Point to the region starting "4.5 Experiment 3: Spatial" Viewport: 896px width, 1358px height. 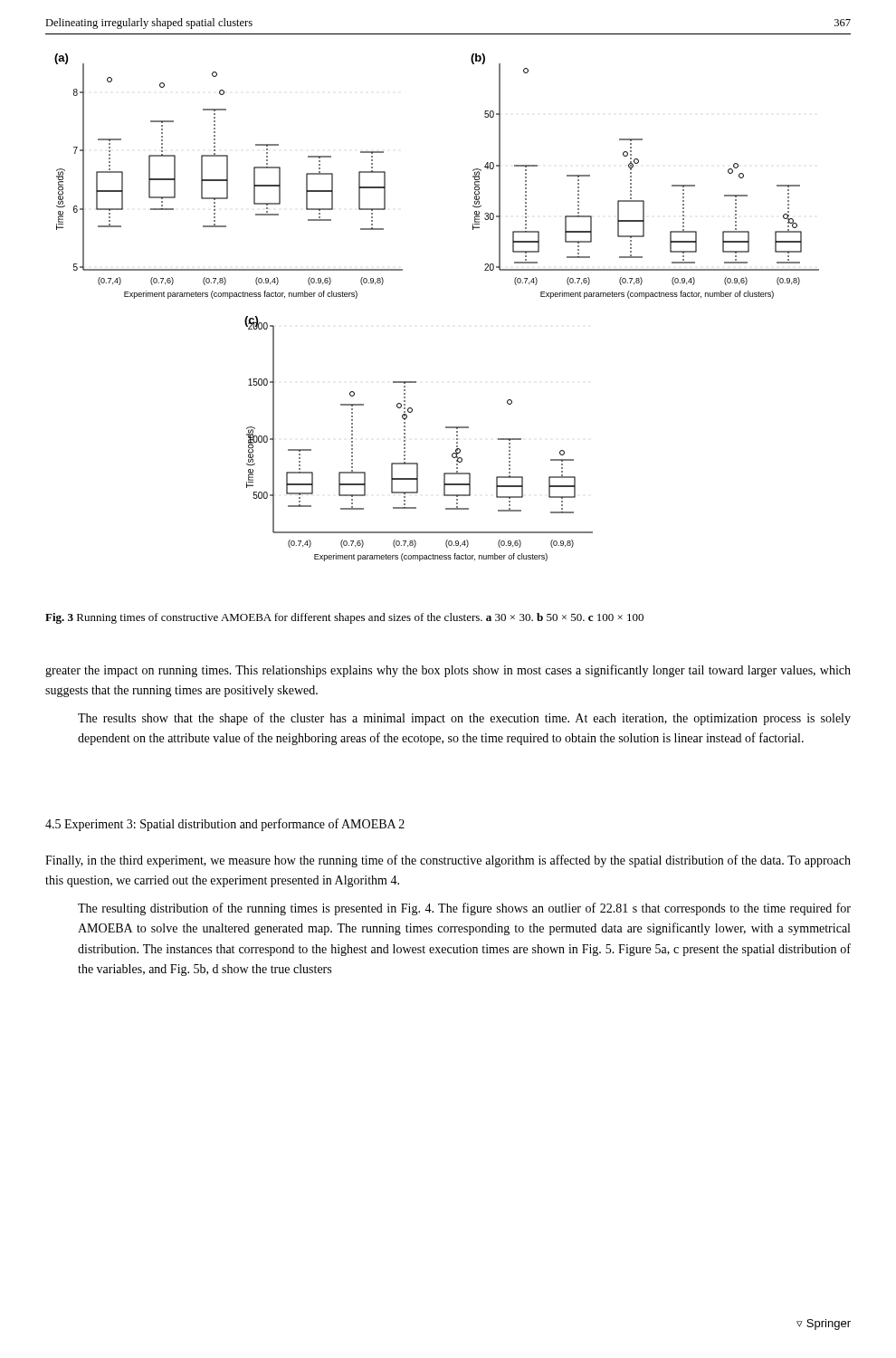(225, 824)
